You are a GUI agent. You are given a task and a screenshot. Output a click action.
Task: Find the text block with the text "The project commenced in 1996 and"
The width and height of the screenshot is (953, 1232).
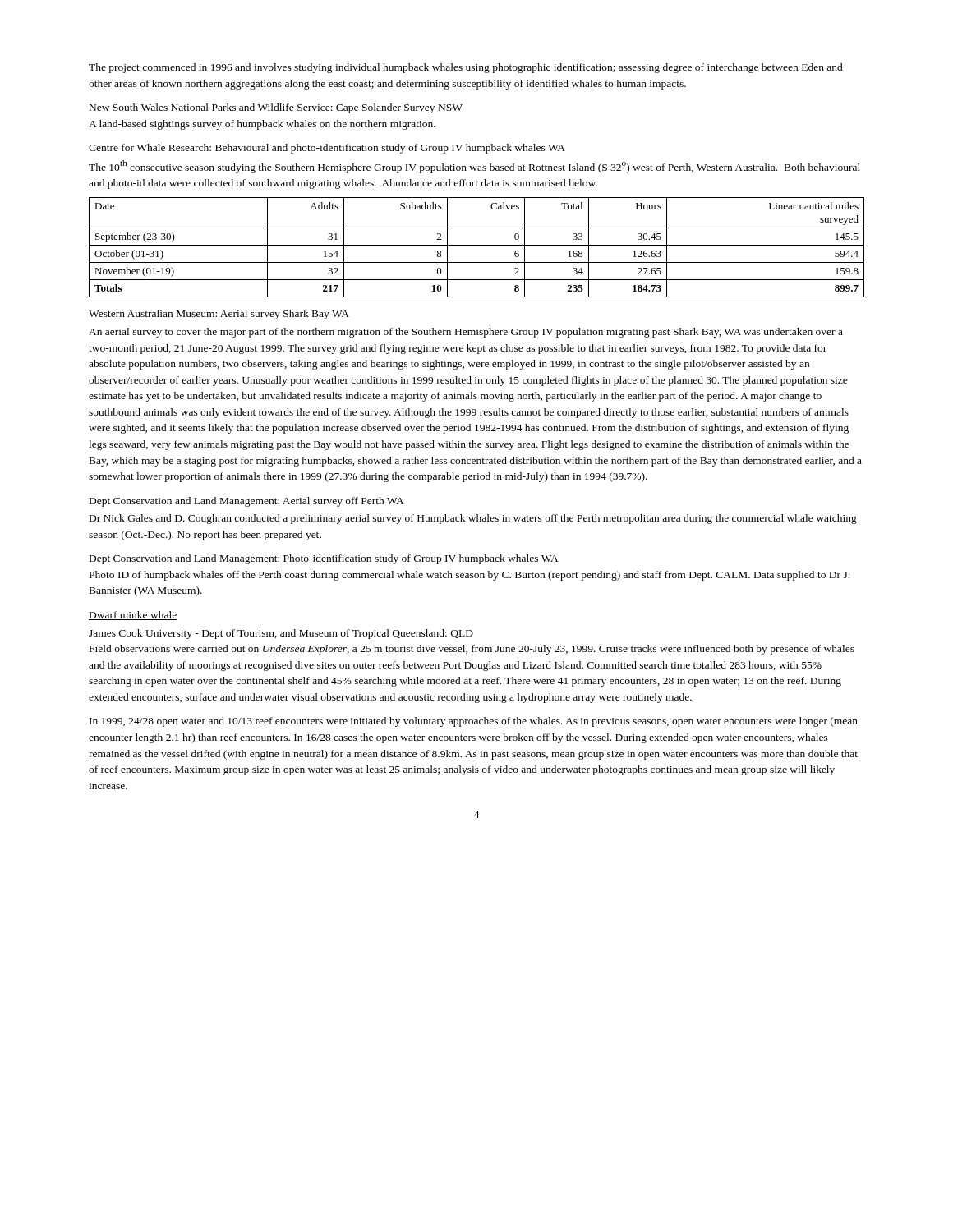[x=466, y=75]
